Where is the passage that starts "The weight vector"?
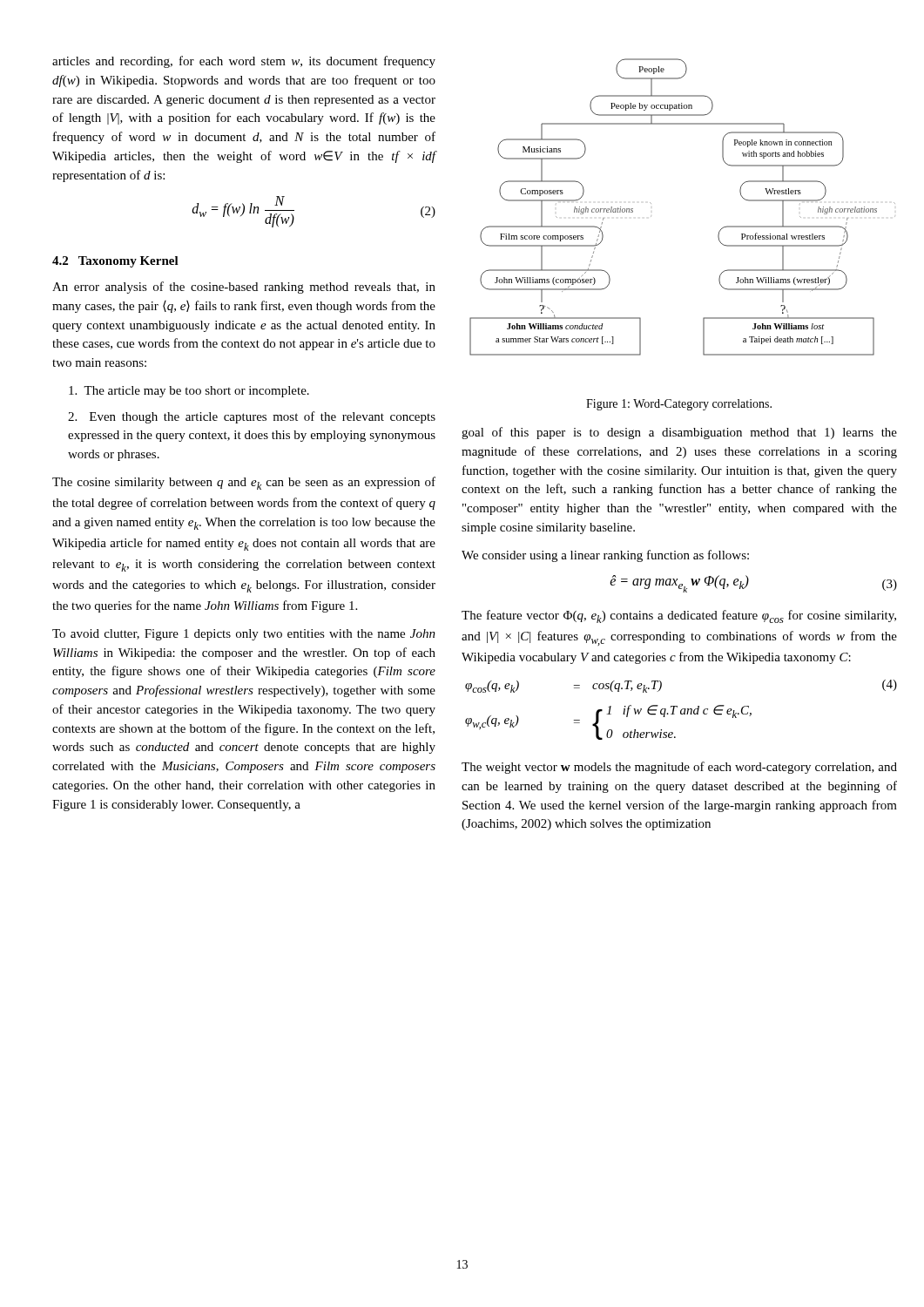The height and width of the screenshot is (1307, 924). pos(679,796)
